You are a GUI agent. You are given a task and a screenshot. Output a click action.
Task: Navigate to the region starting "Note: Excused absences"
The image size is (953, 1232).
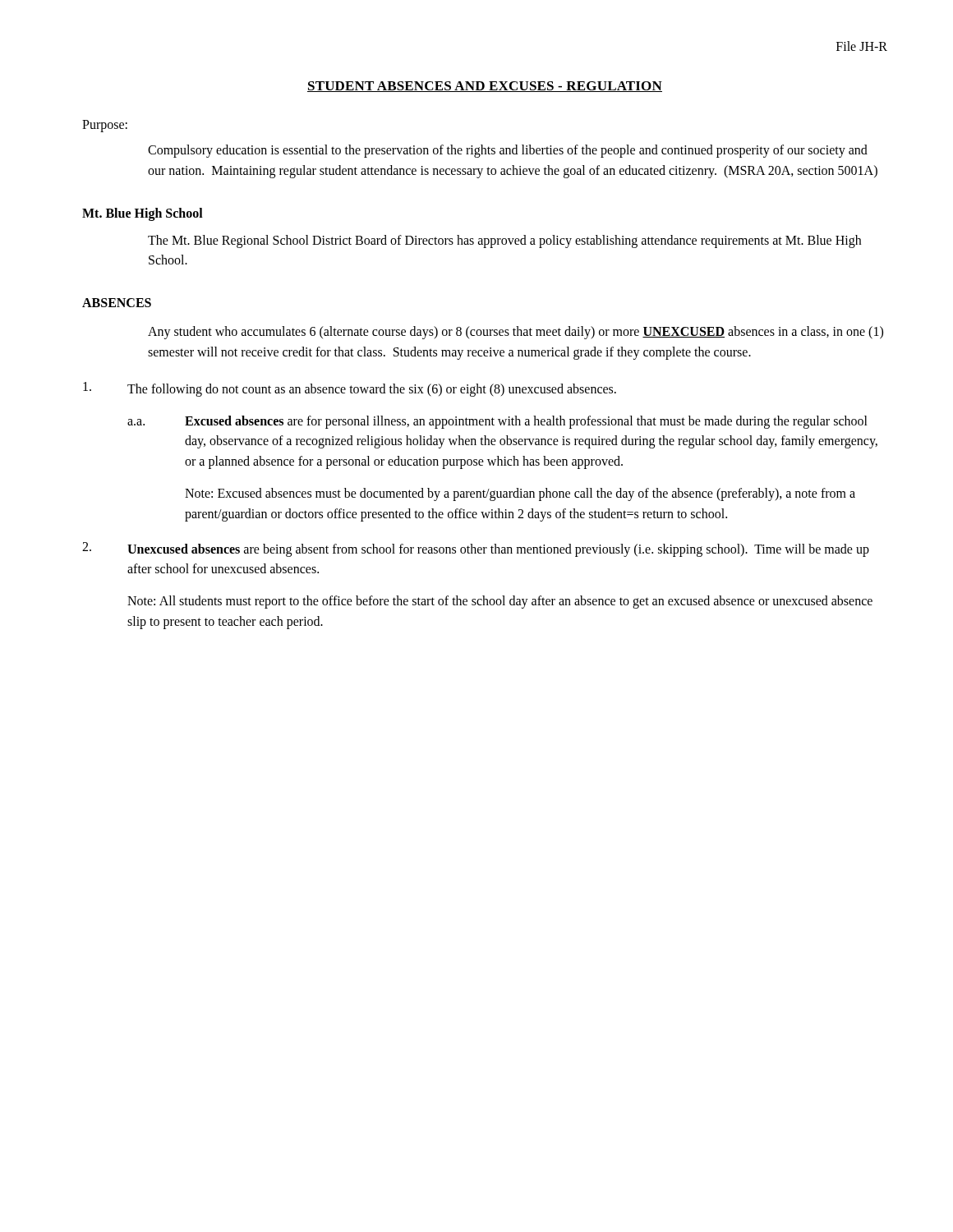tap(520, 503)
